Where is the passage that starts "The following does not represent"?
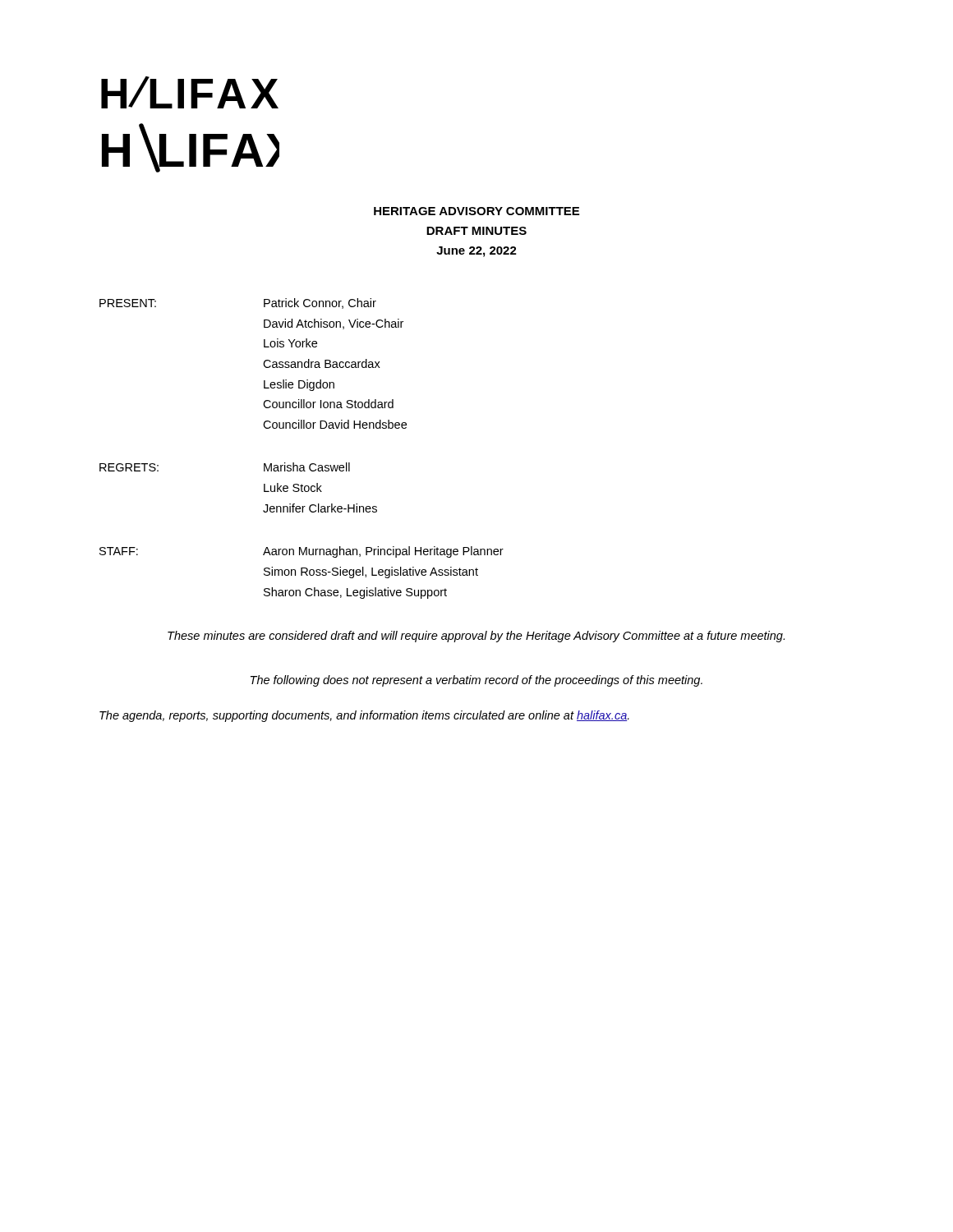953x1232 pixels. pos(476,680)
